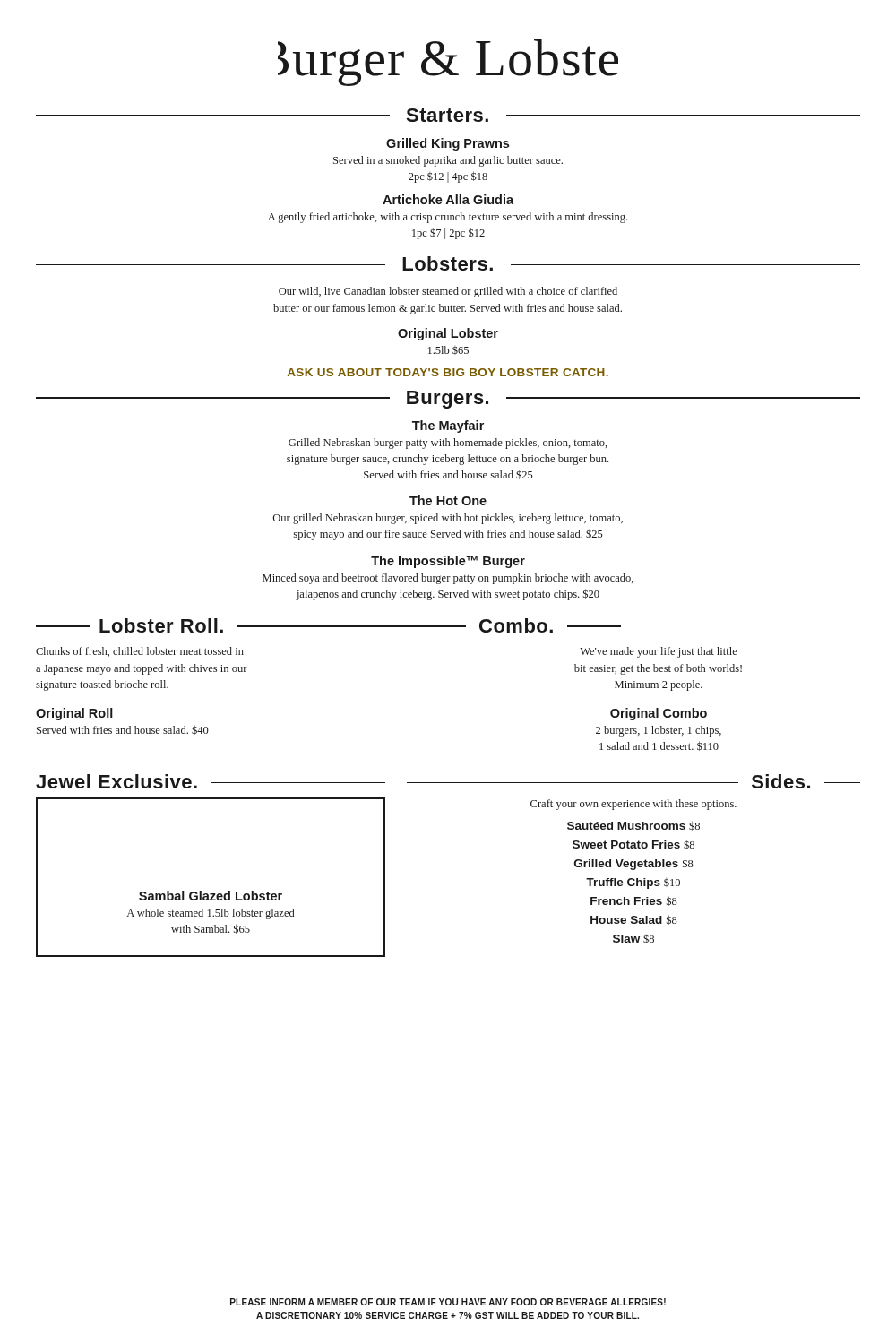
Task: Navigate to the block starting "Our wild, live Canadian lobster steamed"
Action: (x=448, y=300)
